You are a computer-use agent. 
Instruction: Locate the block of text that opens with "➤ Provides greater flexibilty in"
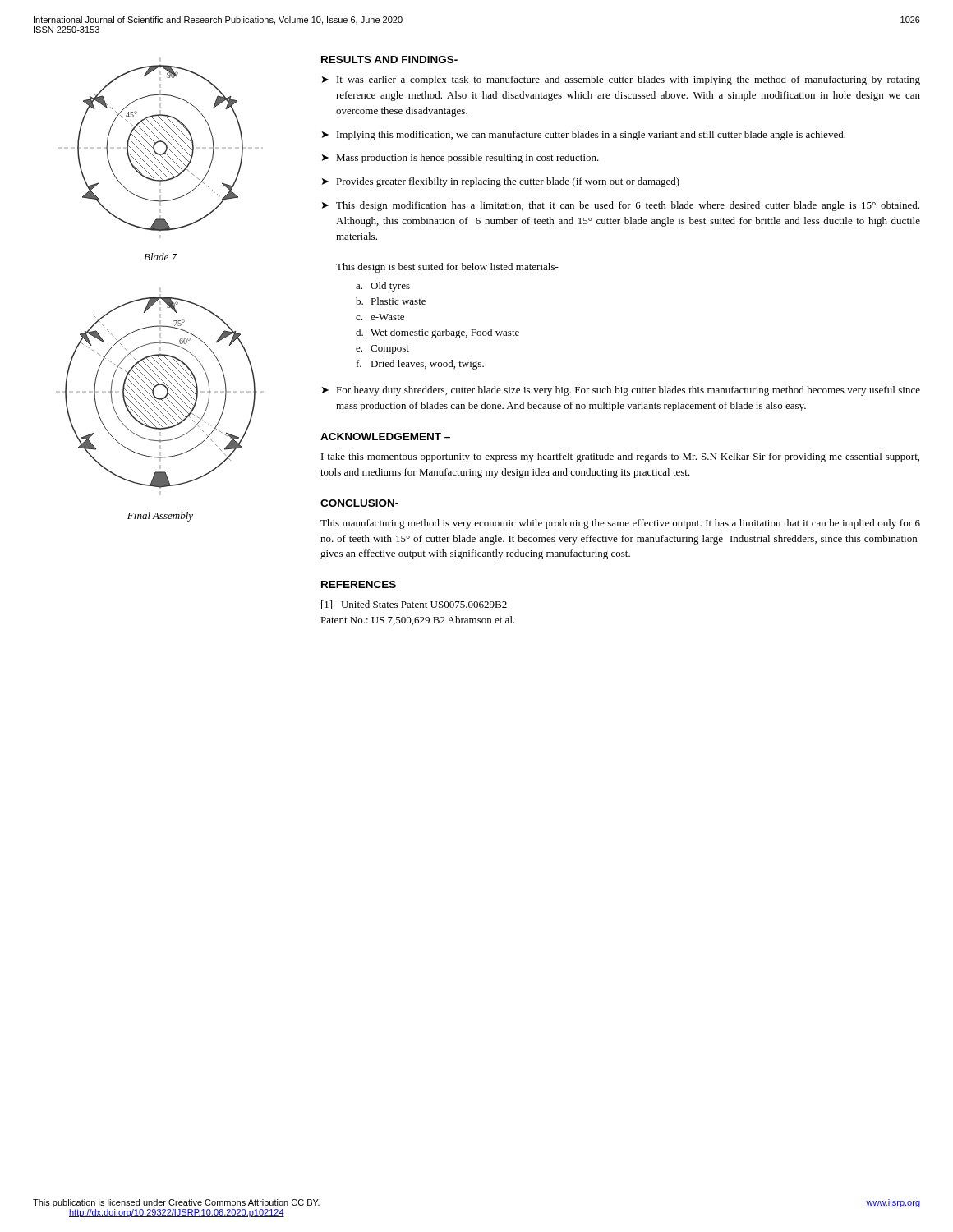(x=500, y=182)
